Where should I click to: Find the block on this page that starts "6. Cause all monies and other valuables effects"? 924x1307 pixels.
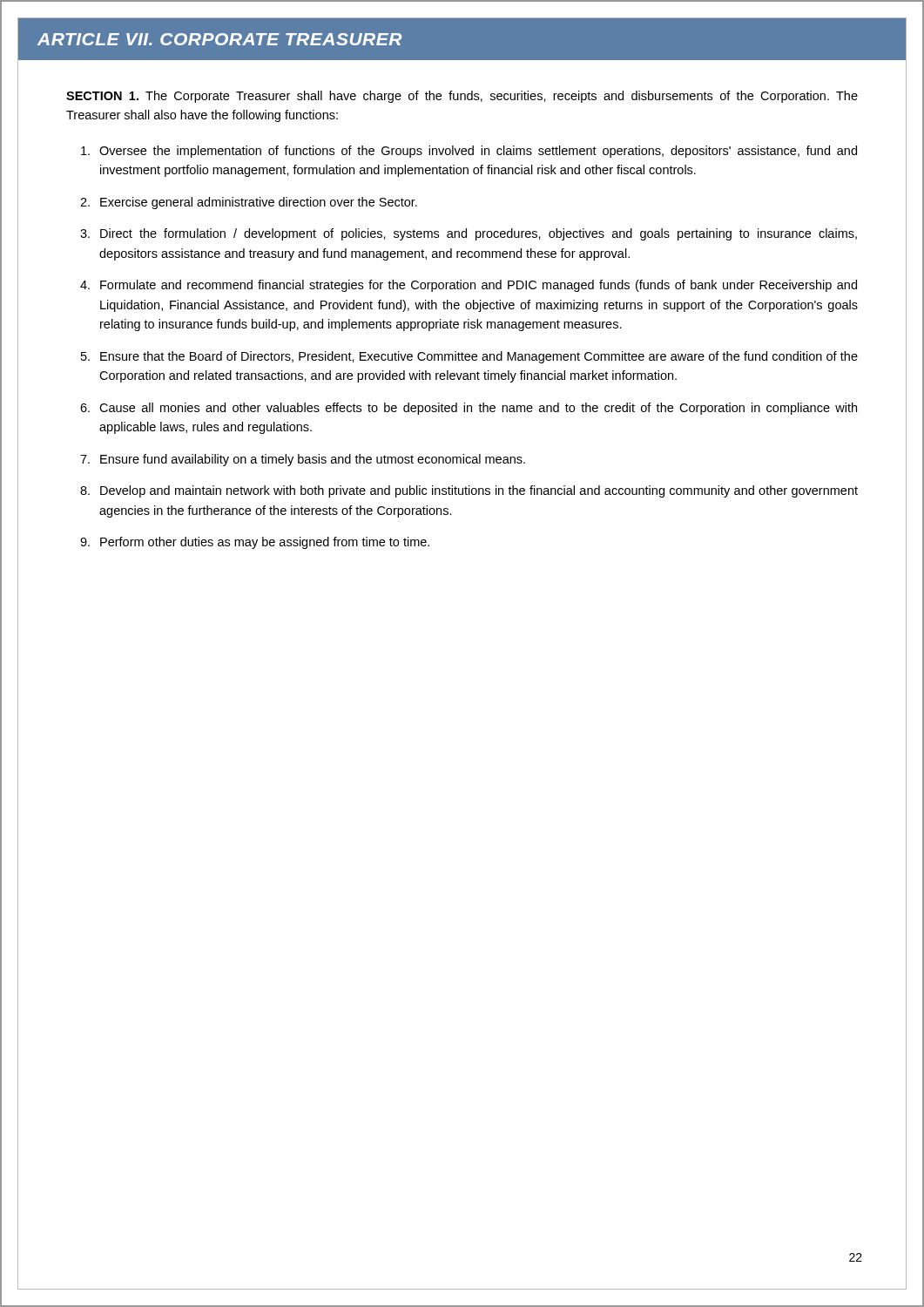(x=462, y=417)
